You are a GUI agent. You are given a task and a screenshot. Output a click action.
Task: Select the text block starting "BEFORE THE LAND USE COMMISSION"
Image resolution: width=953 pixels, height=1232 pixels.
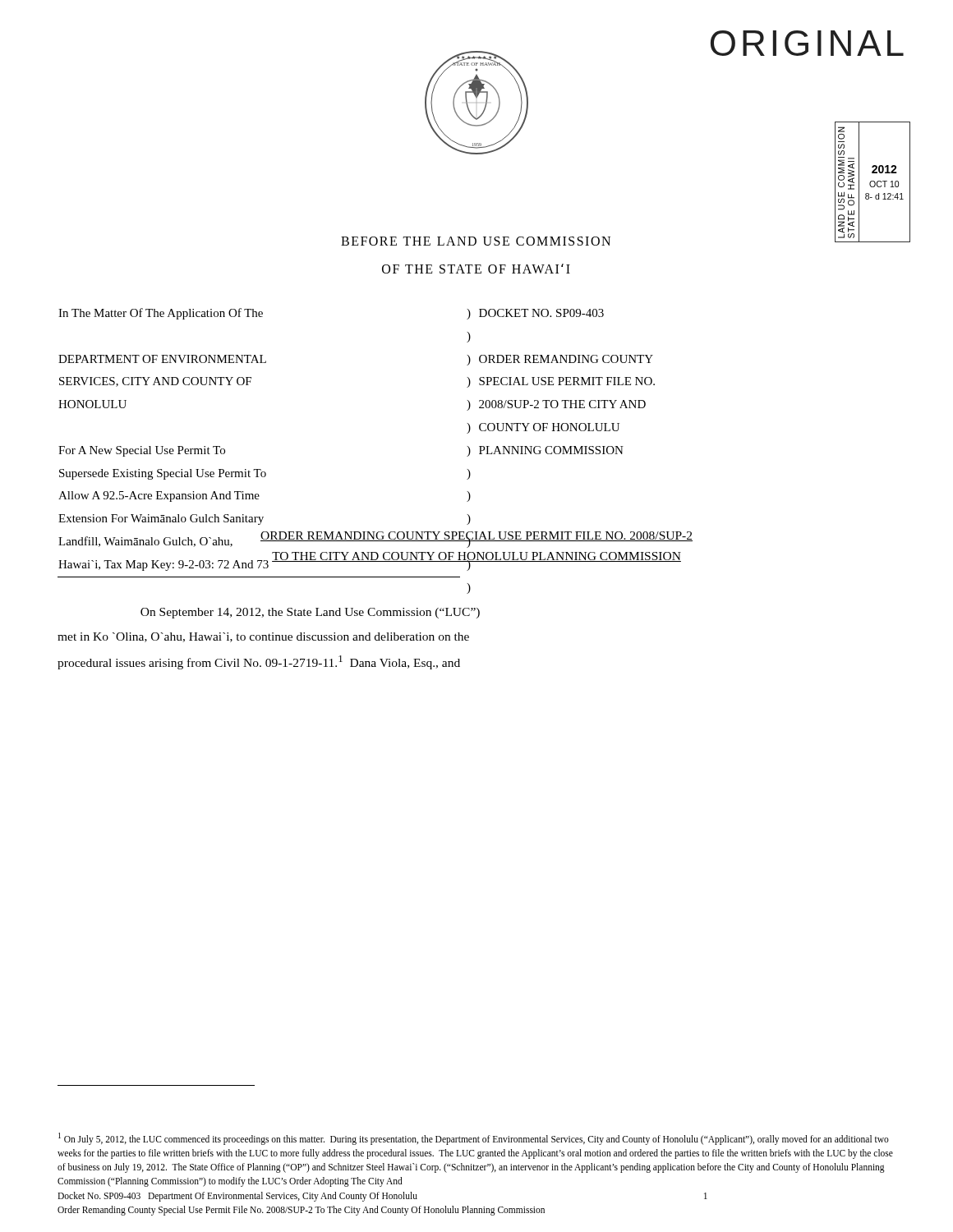[x=476, y=241]
